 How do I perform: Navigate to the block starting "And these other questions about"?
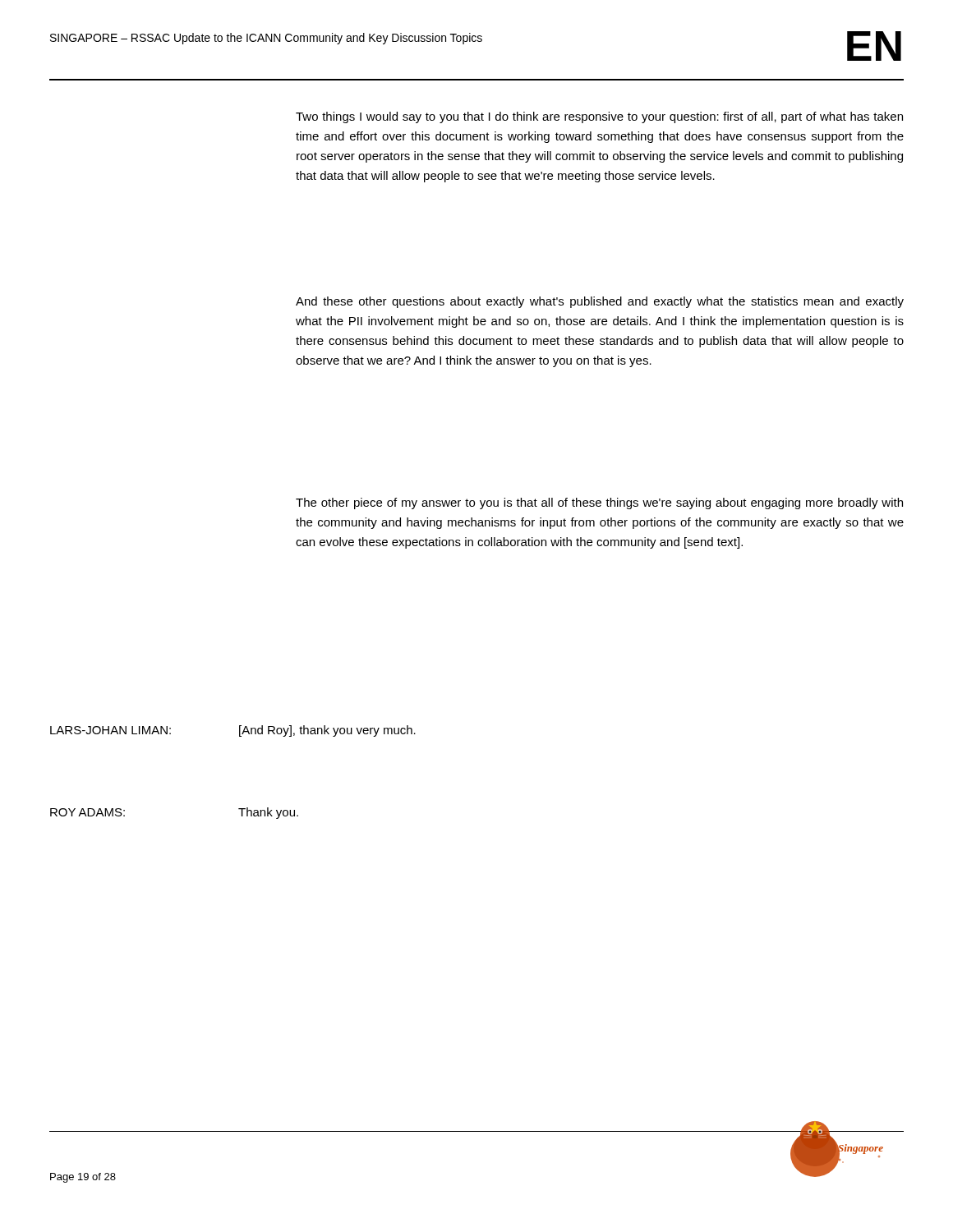(x=600, y=331)
